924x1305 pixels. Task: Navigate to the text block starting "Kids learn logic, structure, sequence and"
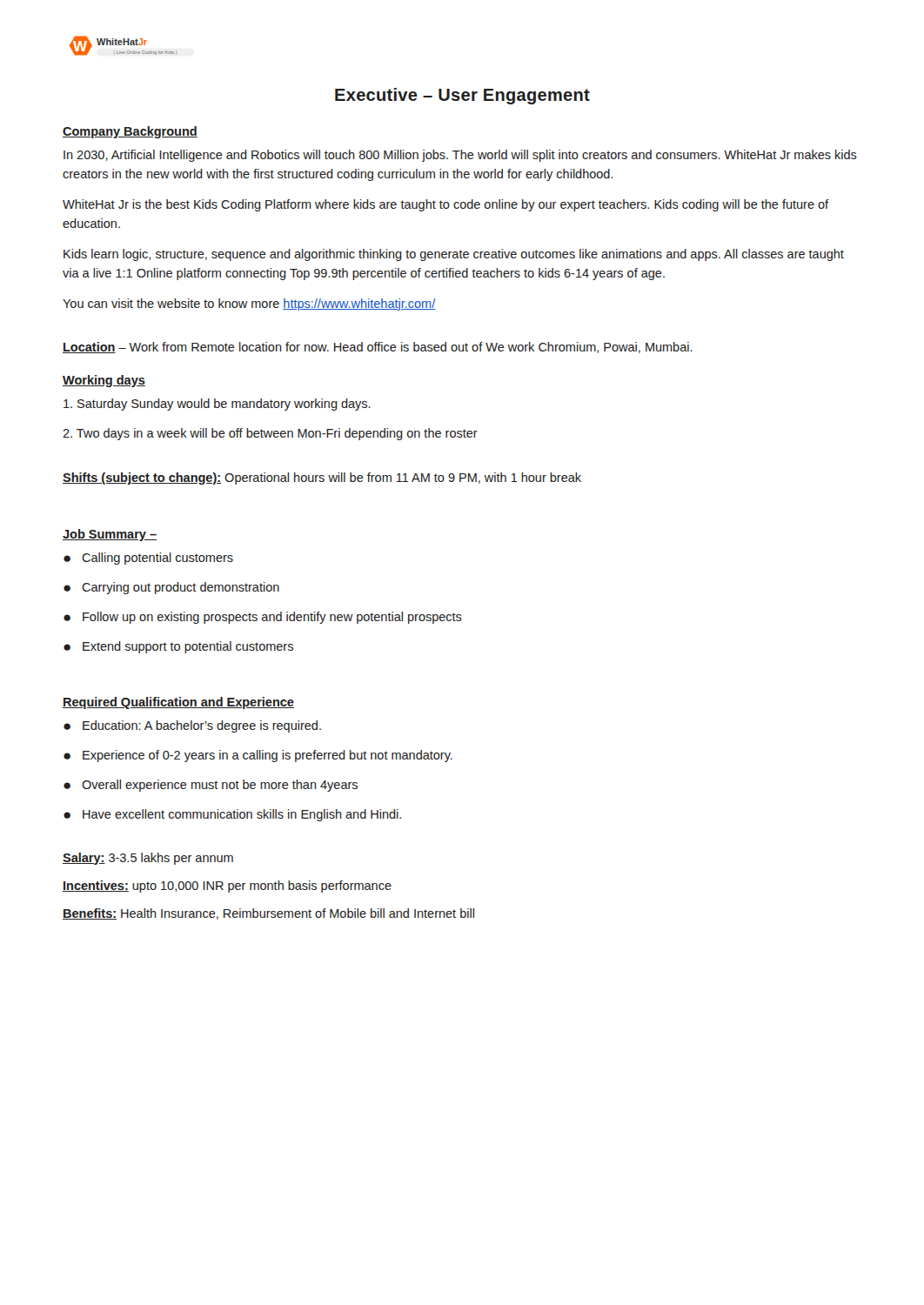tap(453, 264)
